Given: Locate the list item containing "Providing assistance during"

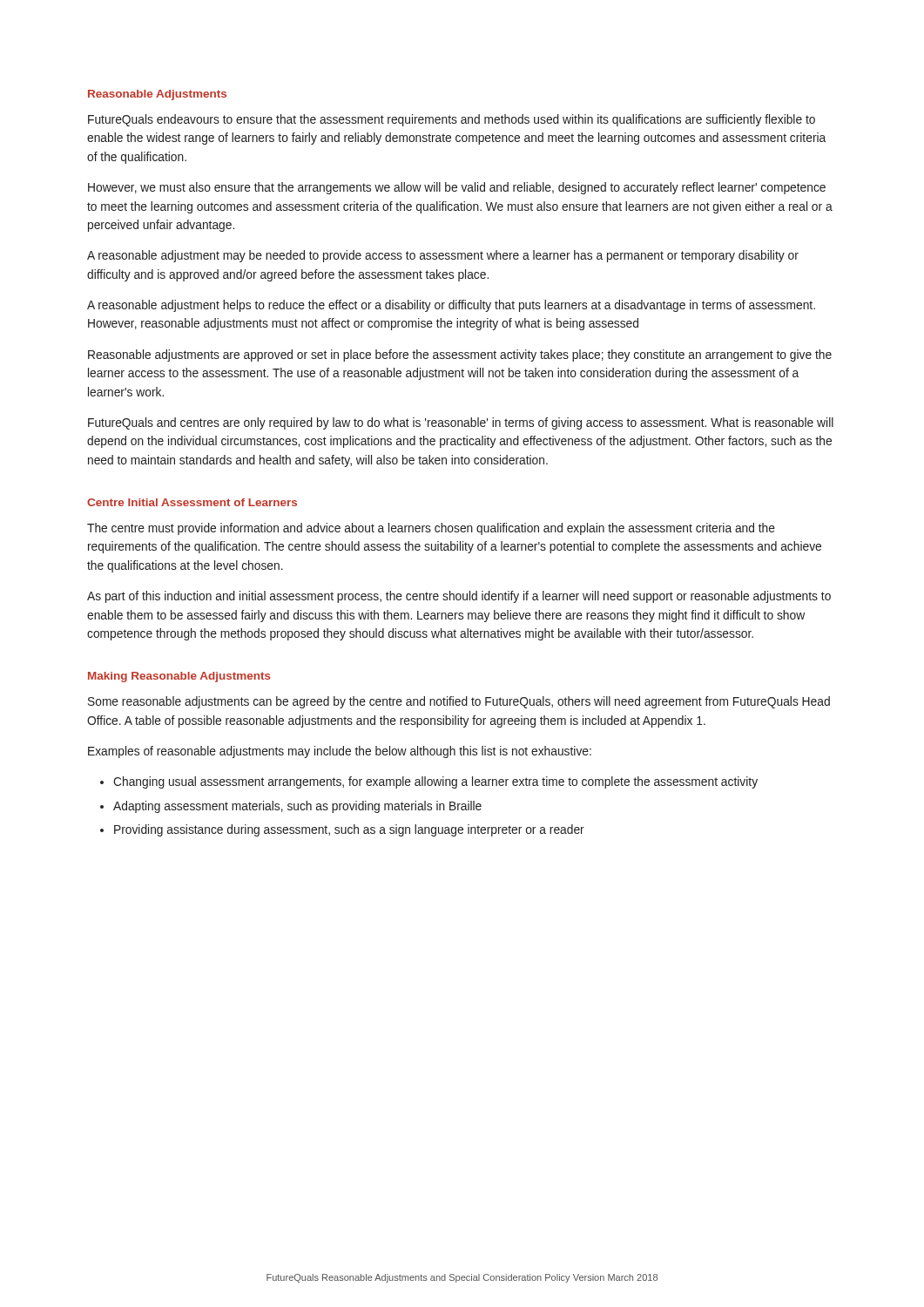Looking at the screenshot, I should (x=349, y=830).
